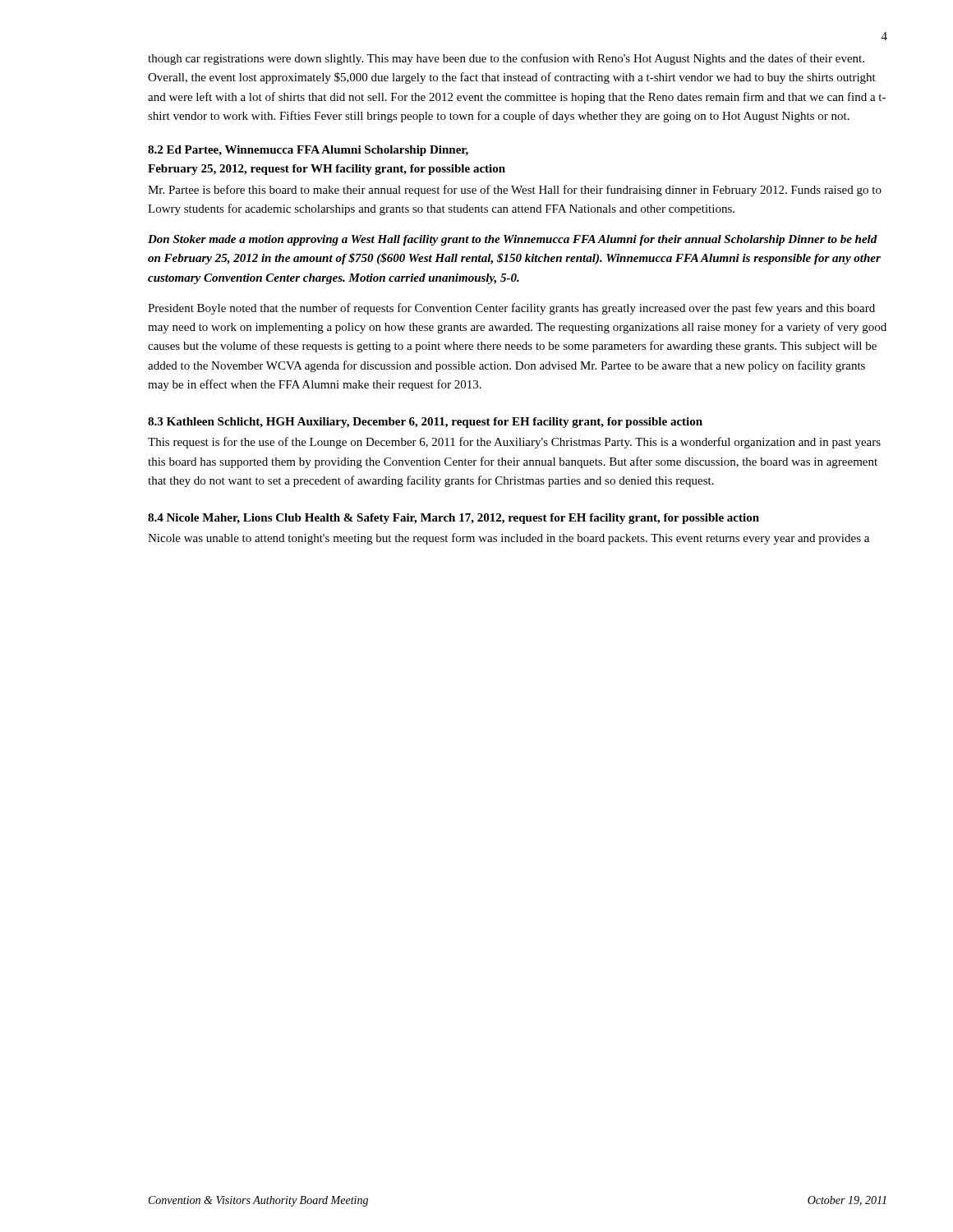Image resolution: width=953 pixels, height=1232 pixels.
Task: Locate the section header containing "8.3 Kathleen Schlicht,"
Action: click(x=425, y=421)
